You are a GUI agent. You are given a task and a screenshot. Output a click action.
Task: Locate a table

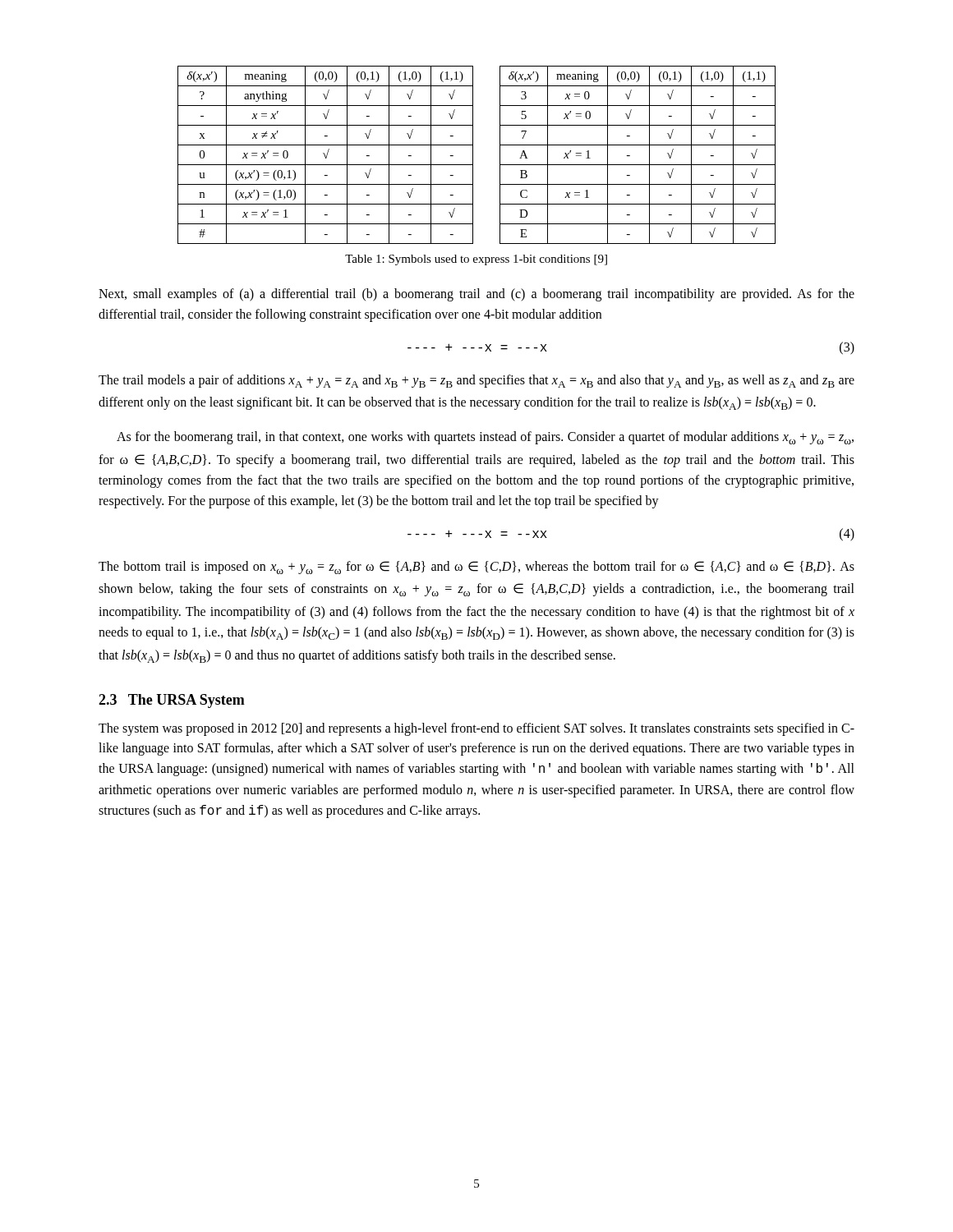[476, 155]
